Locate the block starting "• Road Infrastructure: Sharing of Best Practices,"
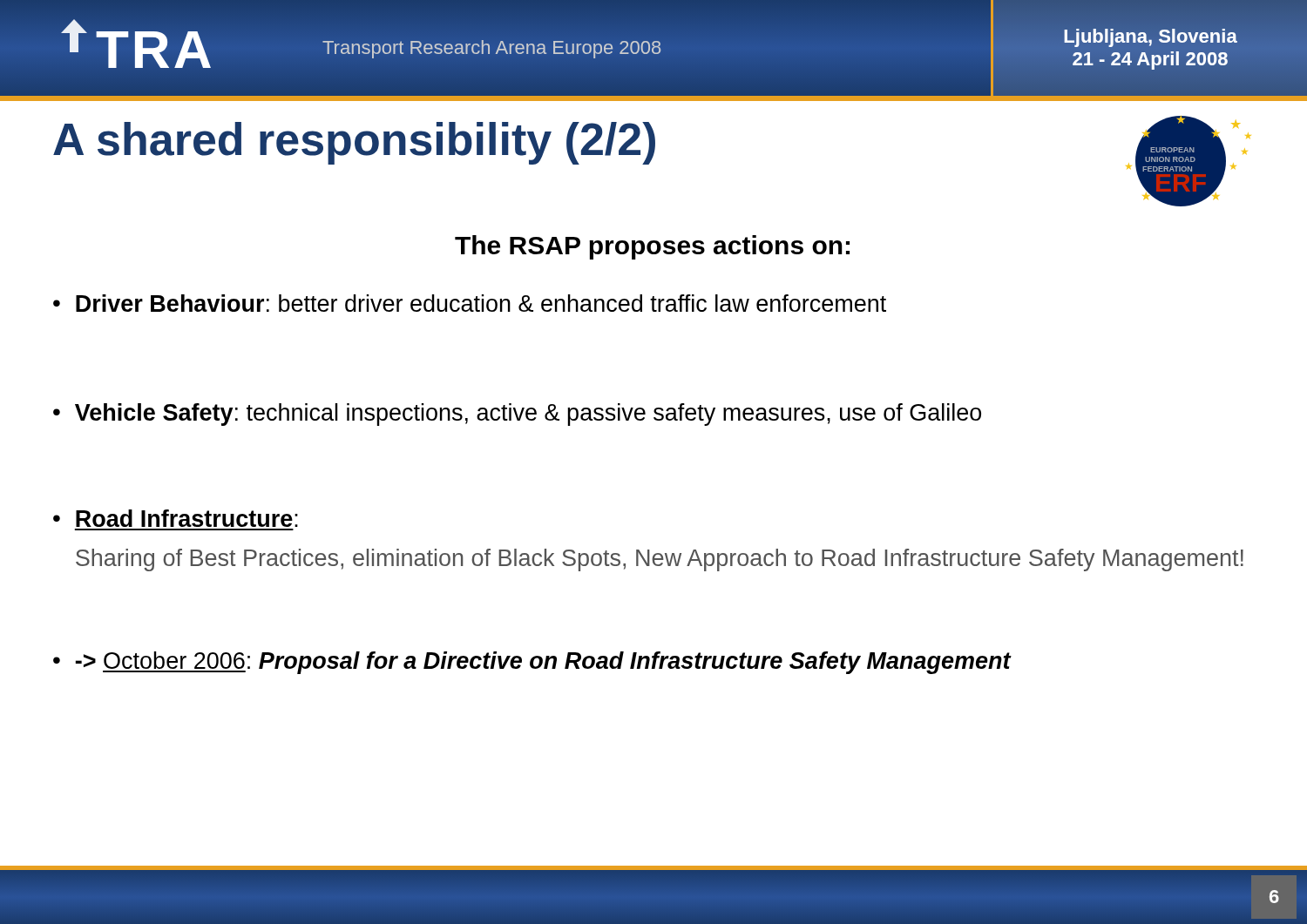The width and height of the screenshot is (1307, 924). coord(649,539)
